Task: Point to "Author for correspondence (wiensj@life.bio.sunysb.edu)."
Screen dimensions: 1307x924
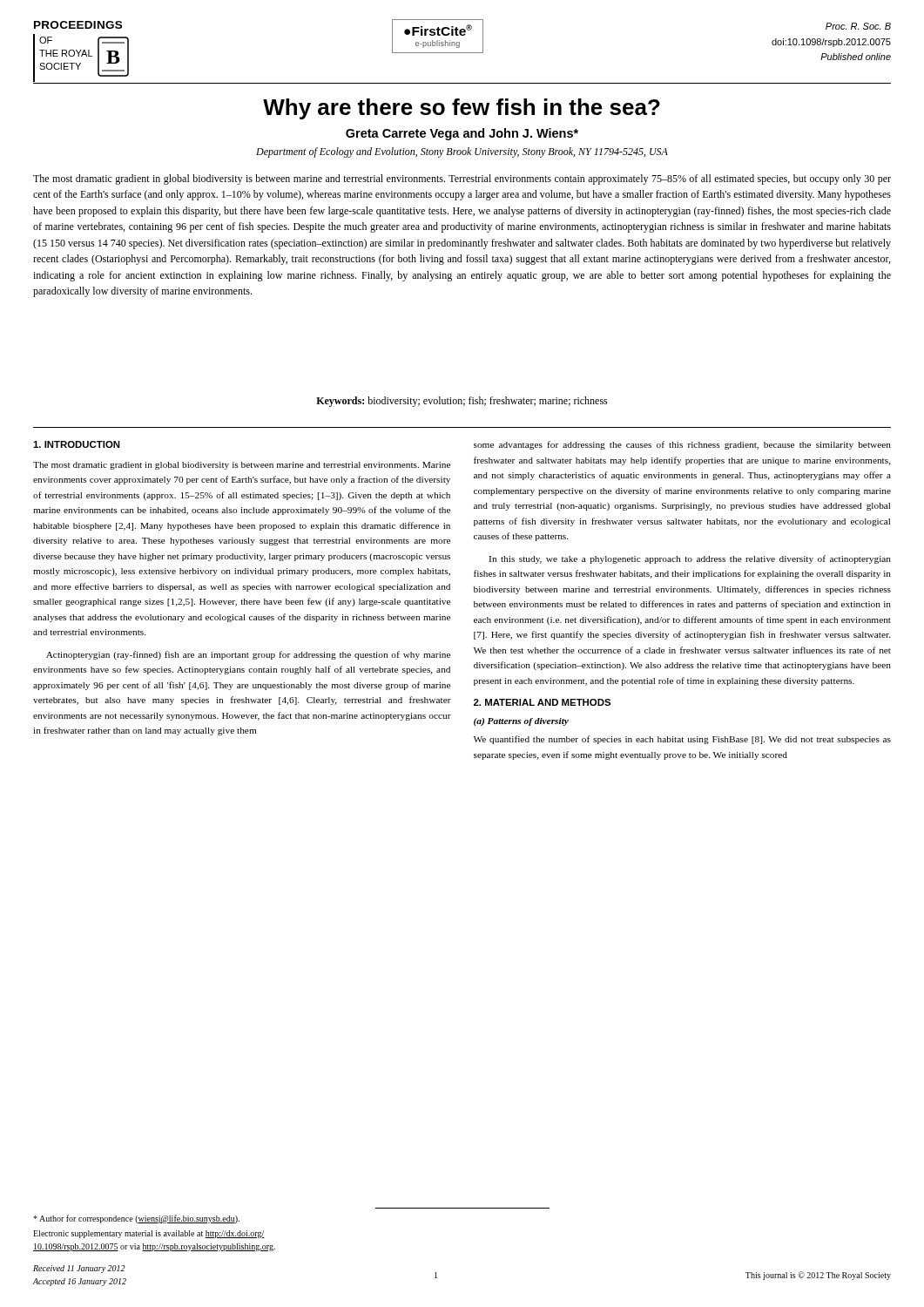Action: [x=137, y=1219]
